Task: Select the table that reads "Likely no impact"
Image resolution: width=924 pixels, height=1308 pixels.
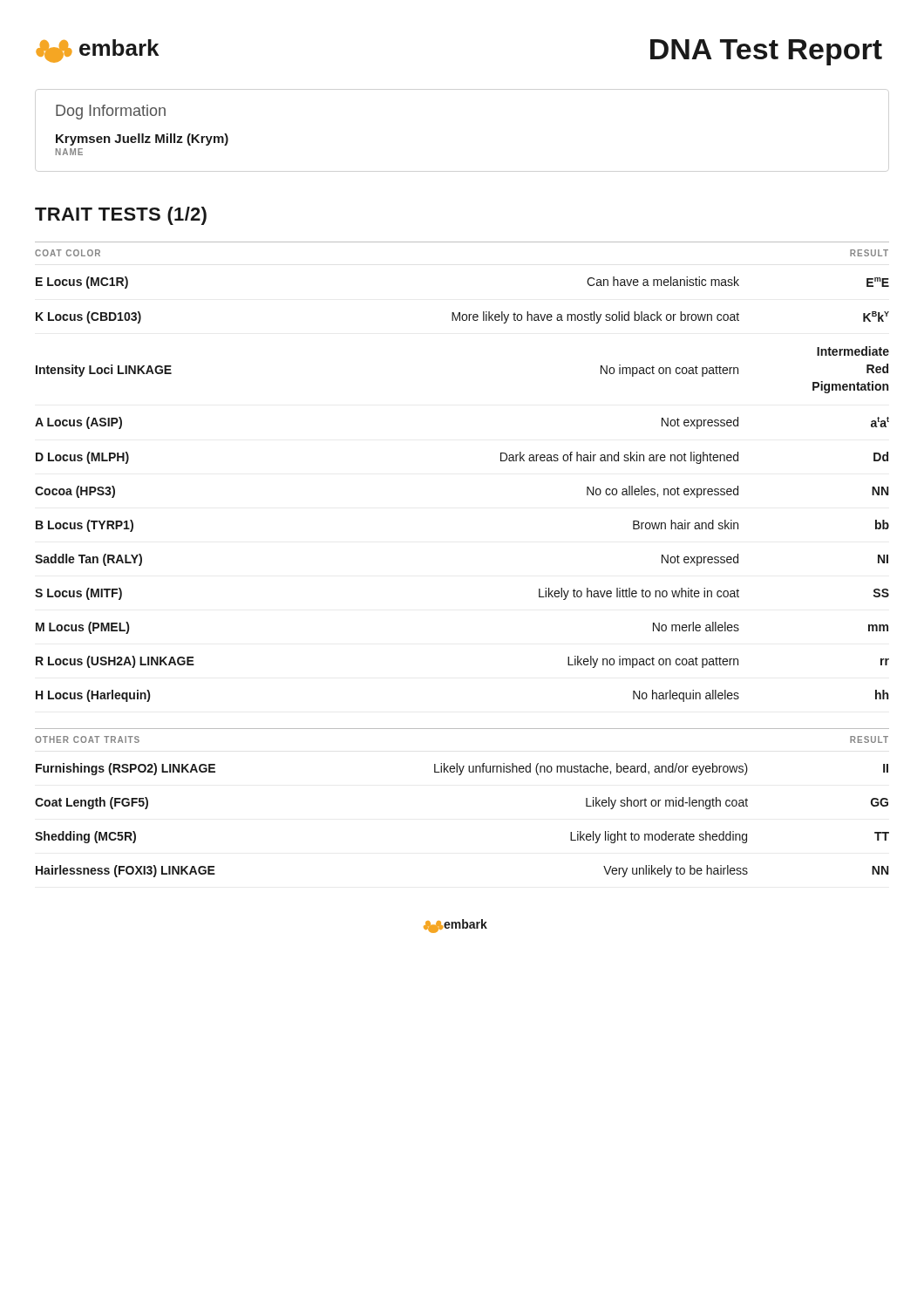Action: coord(462,477)
